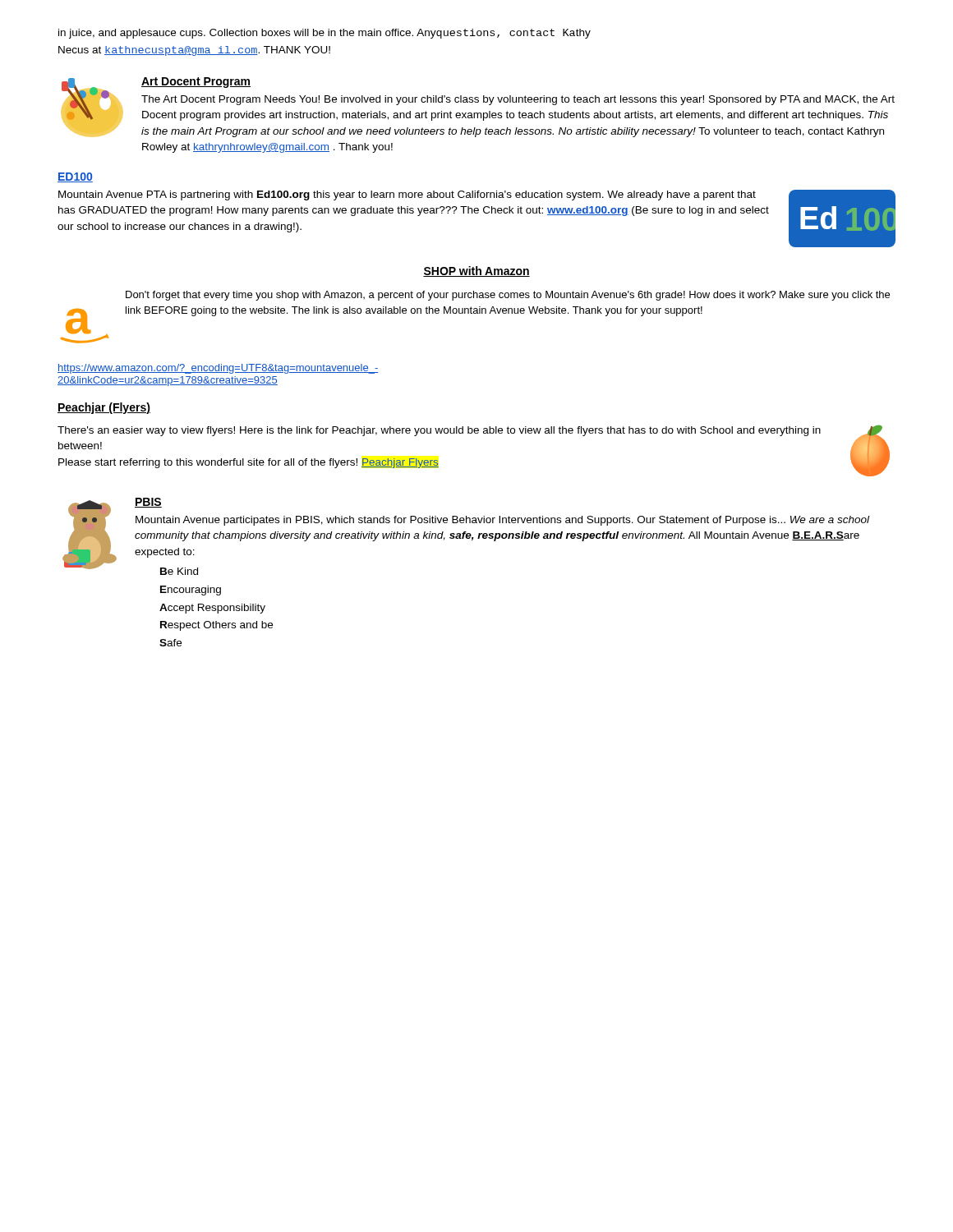Viewport: 953px width, 1232px height.
Task: Point to the block starting "Accept Responsibility"
Action: pyautogui.click(x=212, y=607)
